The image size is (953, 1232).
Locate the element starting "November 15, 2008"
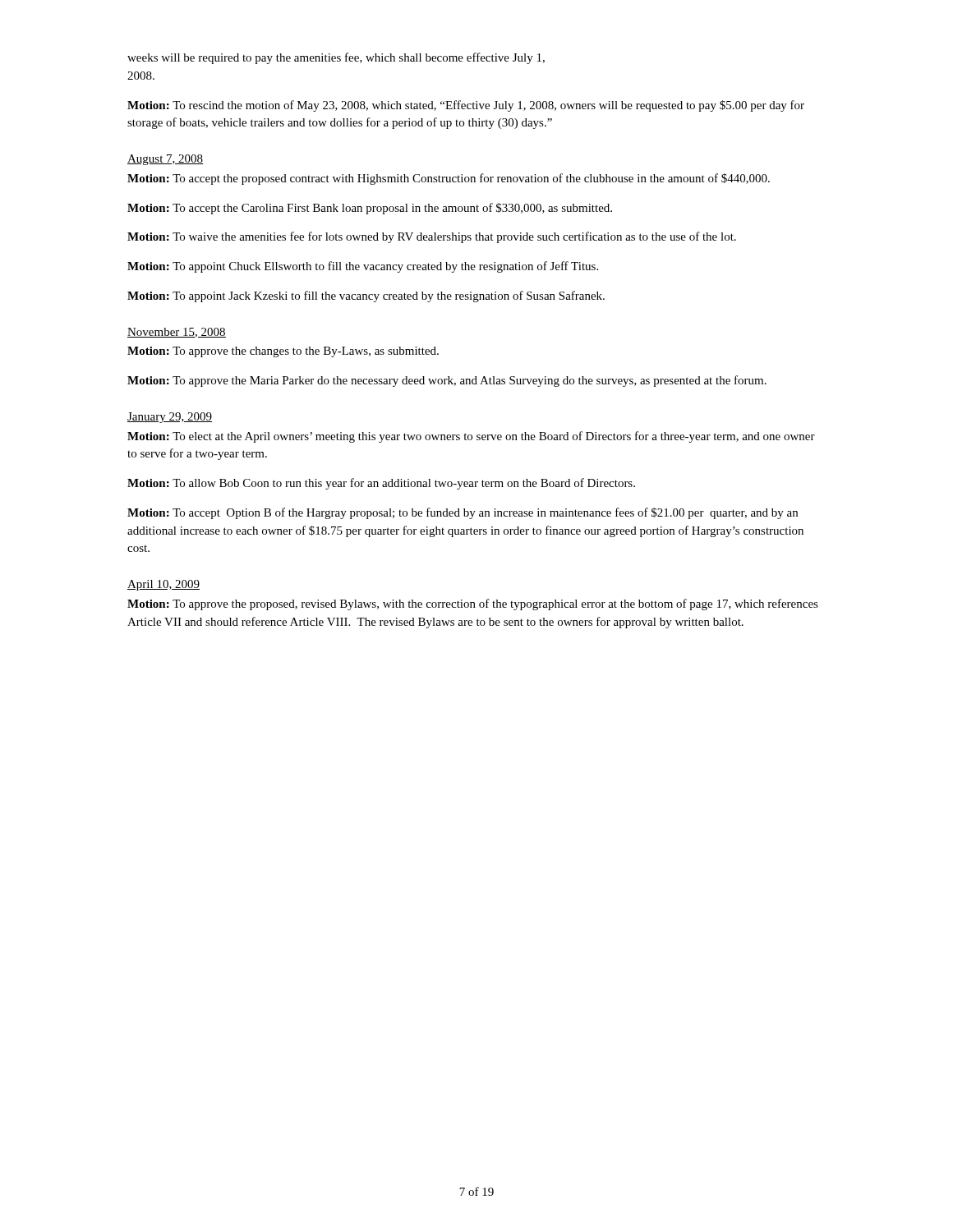pyautogui.click(x=176, y=331)
